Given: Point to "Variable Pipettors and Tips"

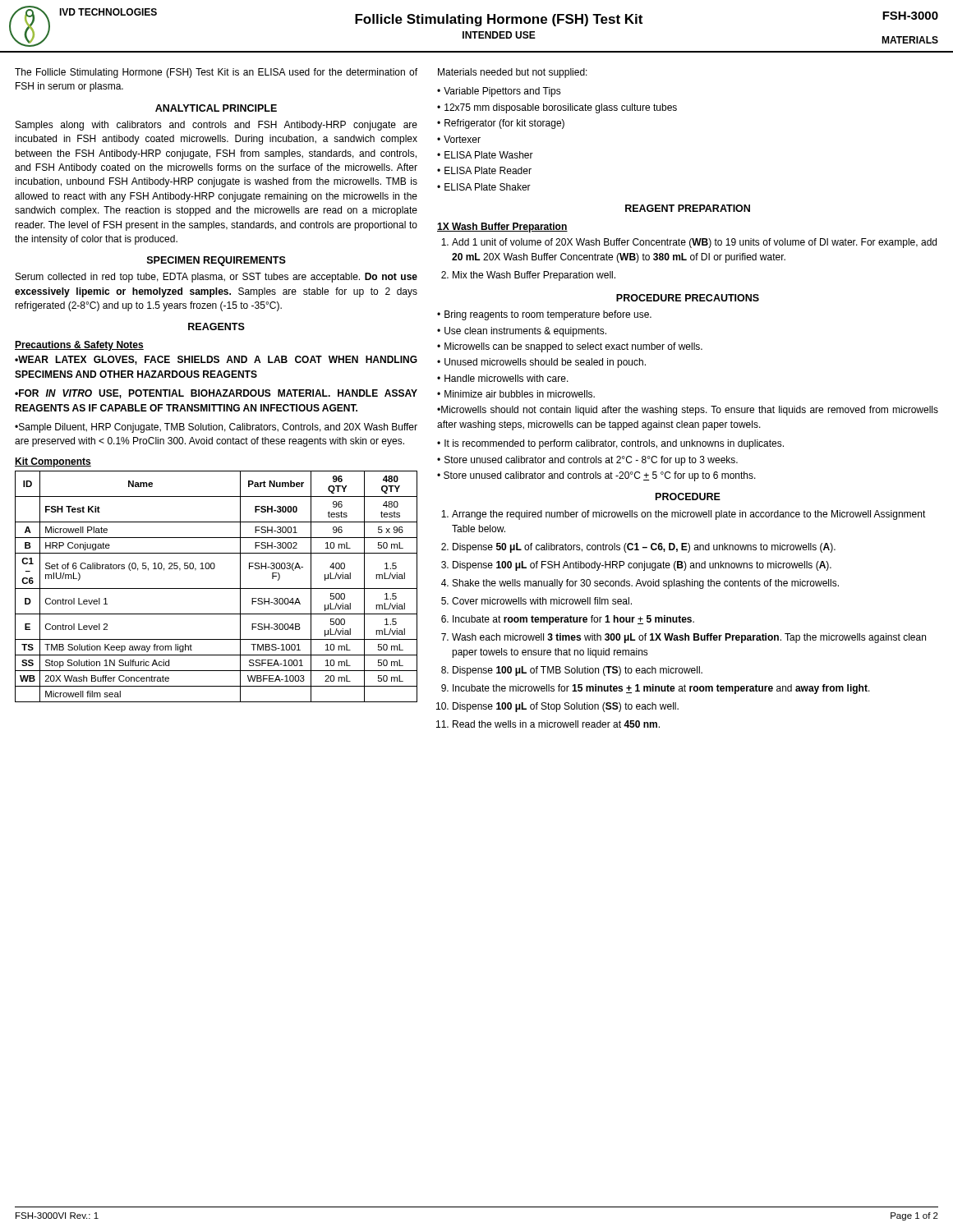Looking at the screenshot, I should [502, 91].
